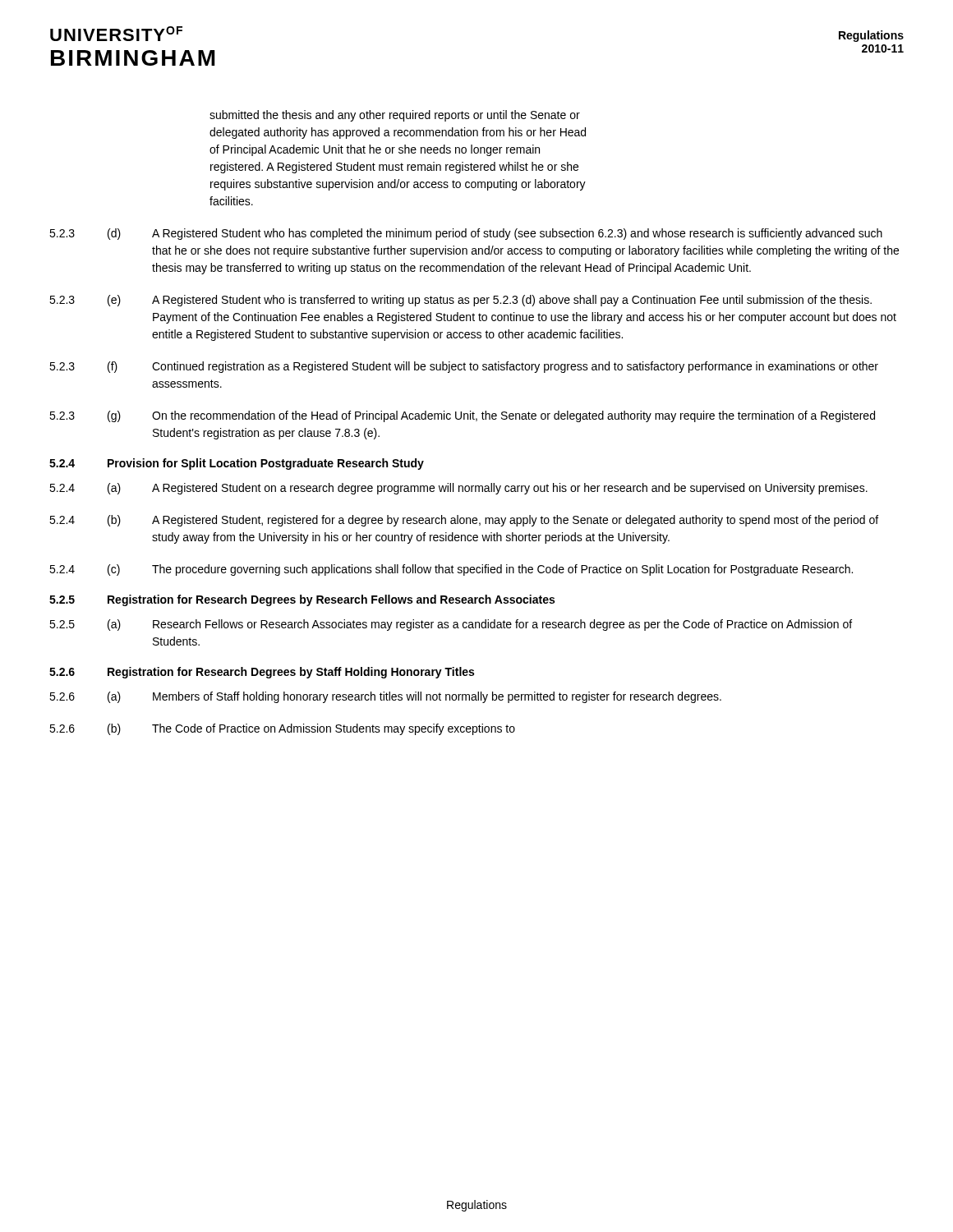Find the passage starting "5.2.6 (b) The"
Image resolution: width=953 pixels, height=1232 pixels.
(476, 729)
